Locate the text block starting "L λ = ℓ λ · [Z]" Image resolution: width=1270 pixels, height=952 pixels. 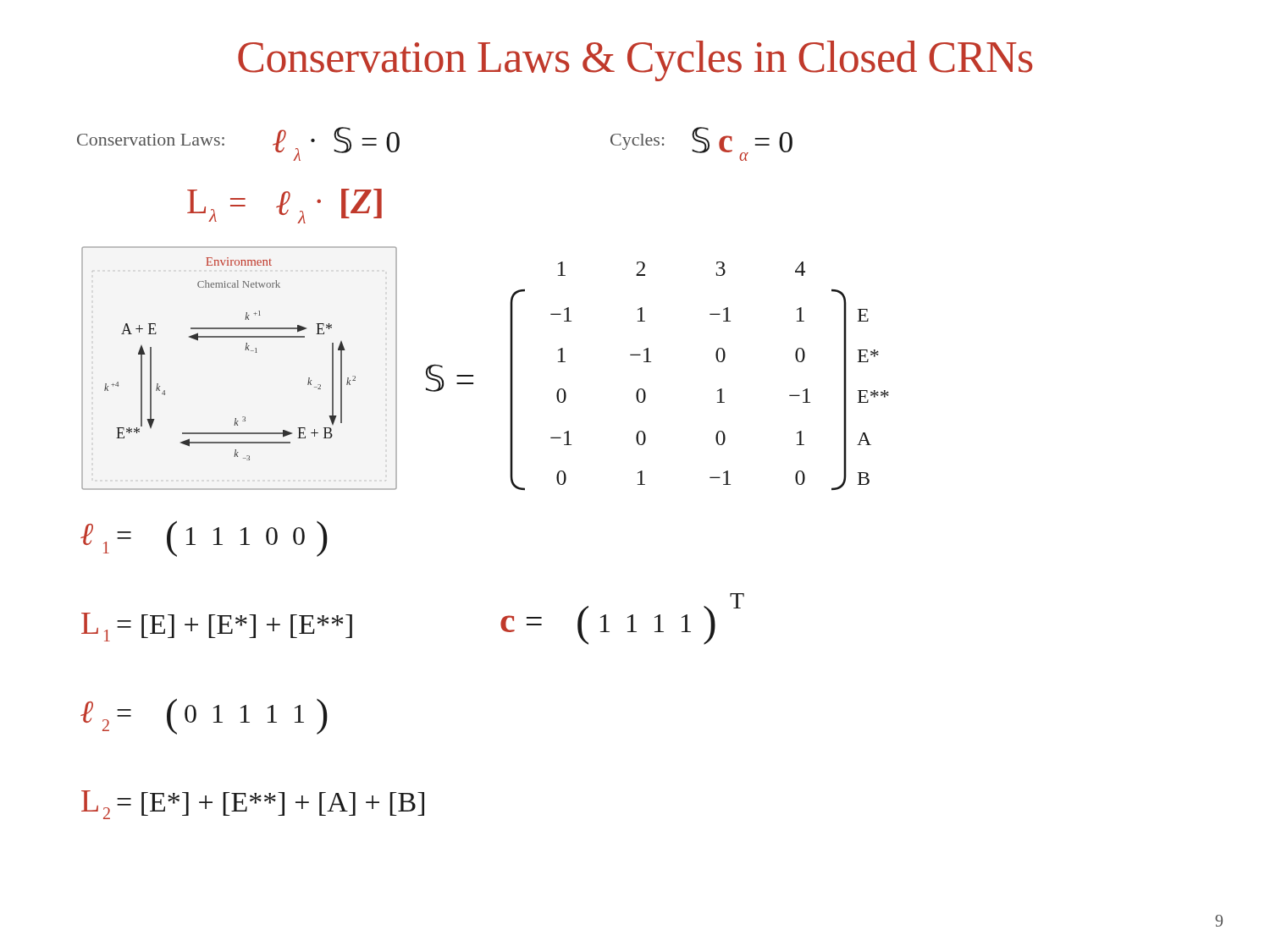point(364,199)
